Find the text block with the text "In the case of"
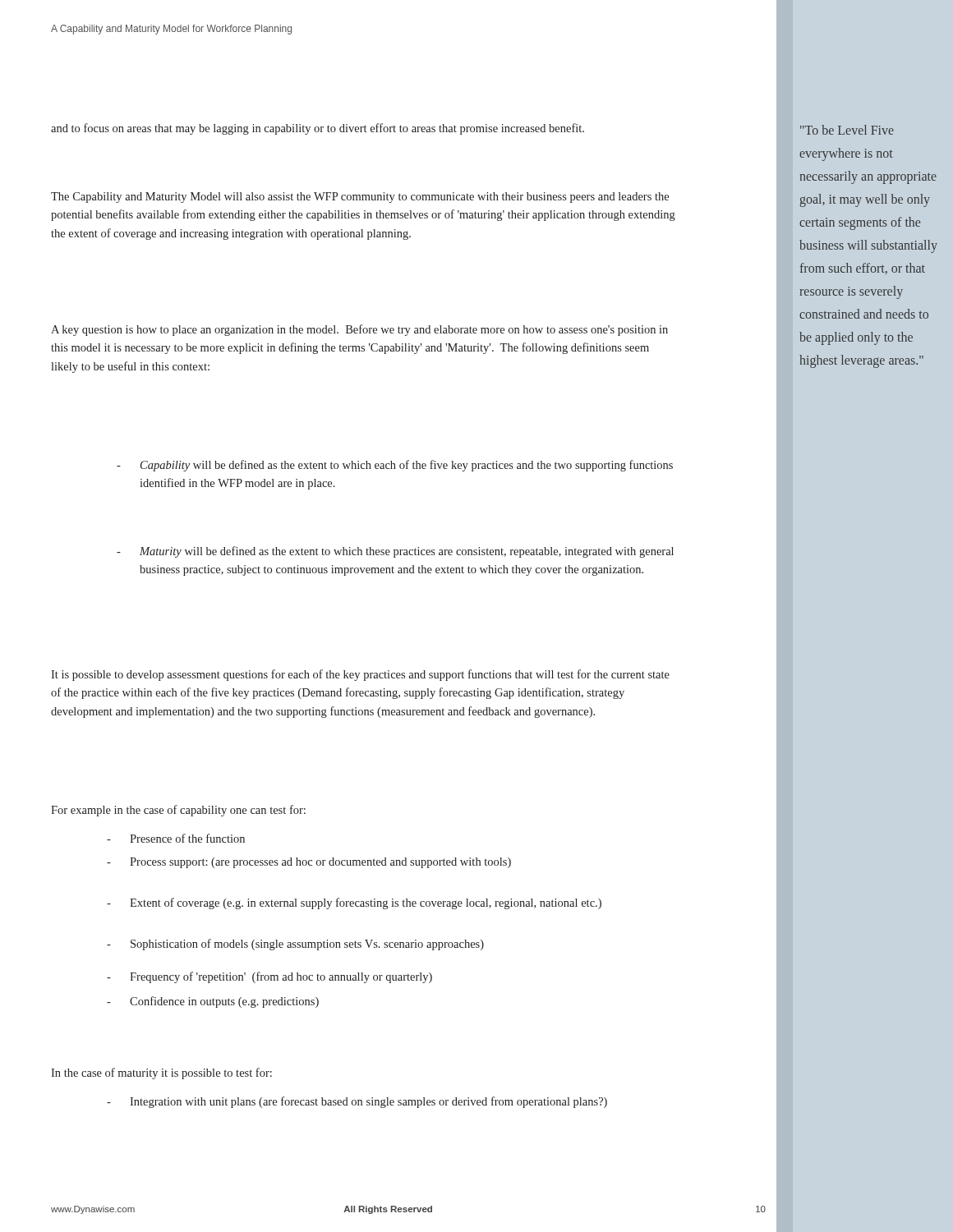Viewport: 953px width, 1232px height. (162, 1073)
